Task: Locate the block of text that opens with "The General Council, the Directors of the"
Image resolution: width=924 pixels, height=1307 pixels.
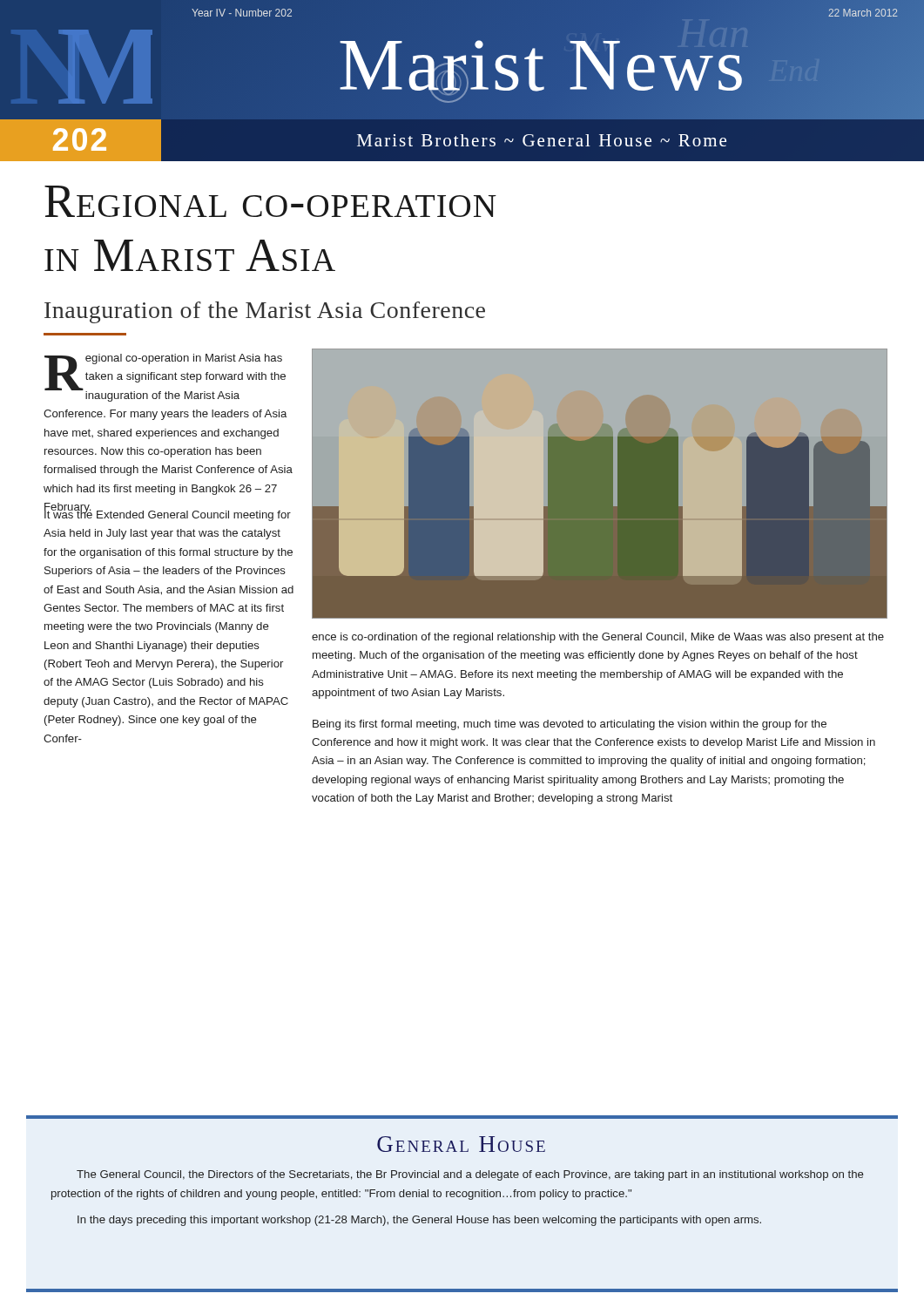Action: point(462,1197)
